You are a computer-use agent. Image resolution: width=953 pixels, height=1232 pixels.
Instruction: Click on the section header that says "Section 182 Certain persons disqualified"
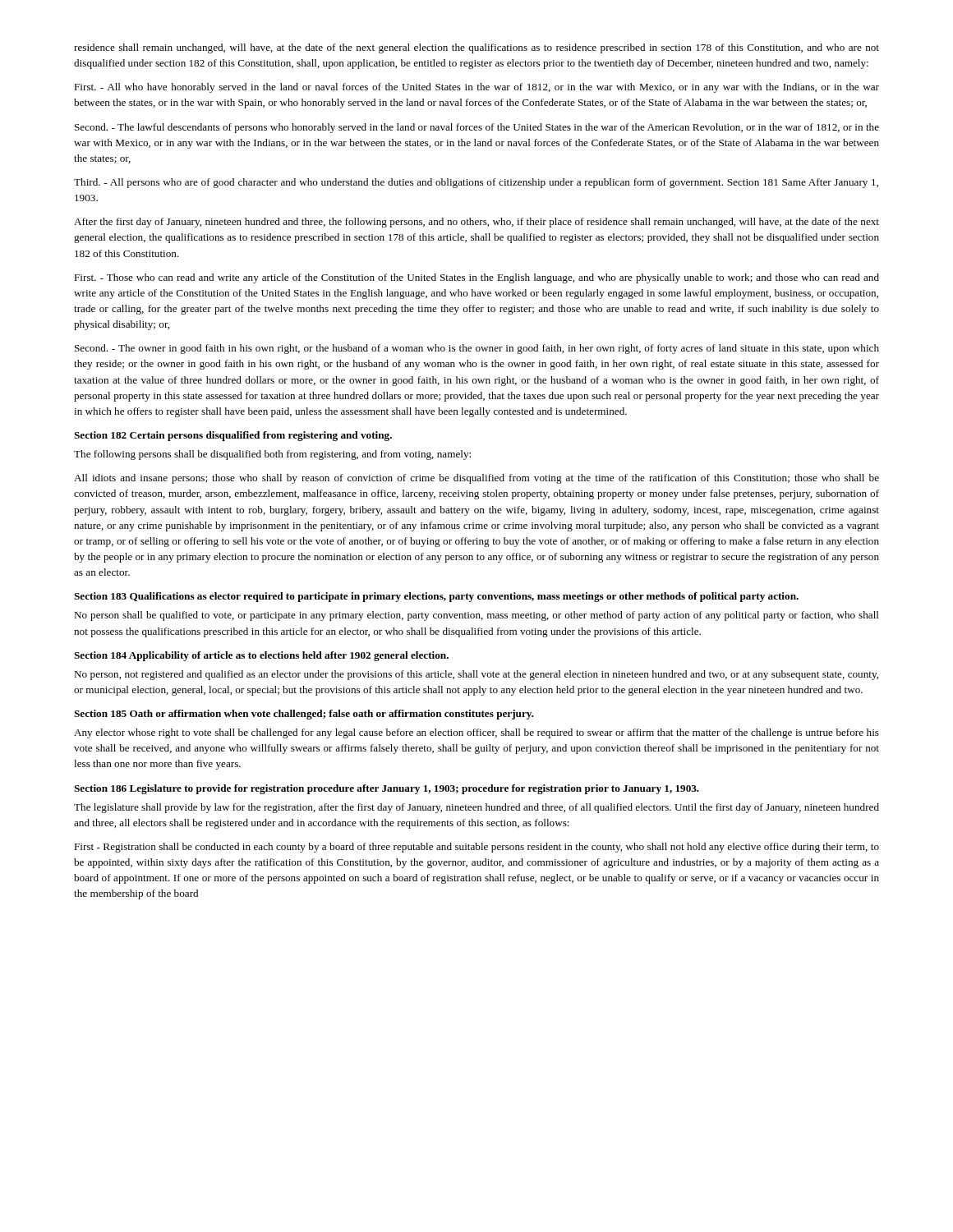point(233,436)
